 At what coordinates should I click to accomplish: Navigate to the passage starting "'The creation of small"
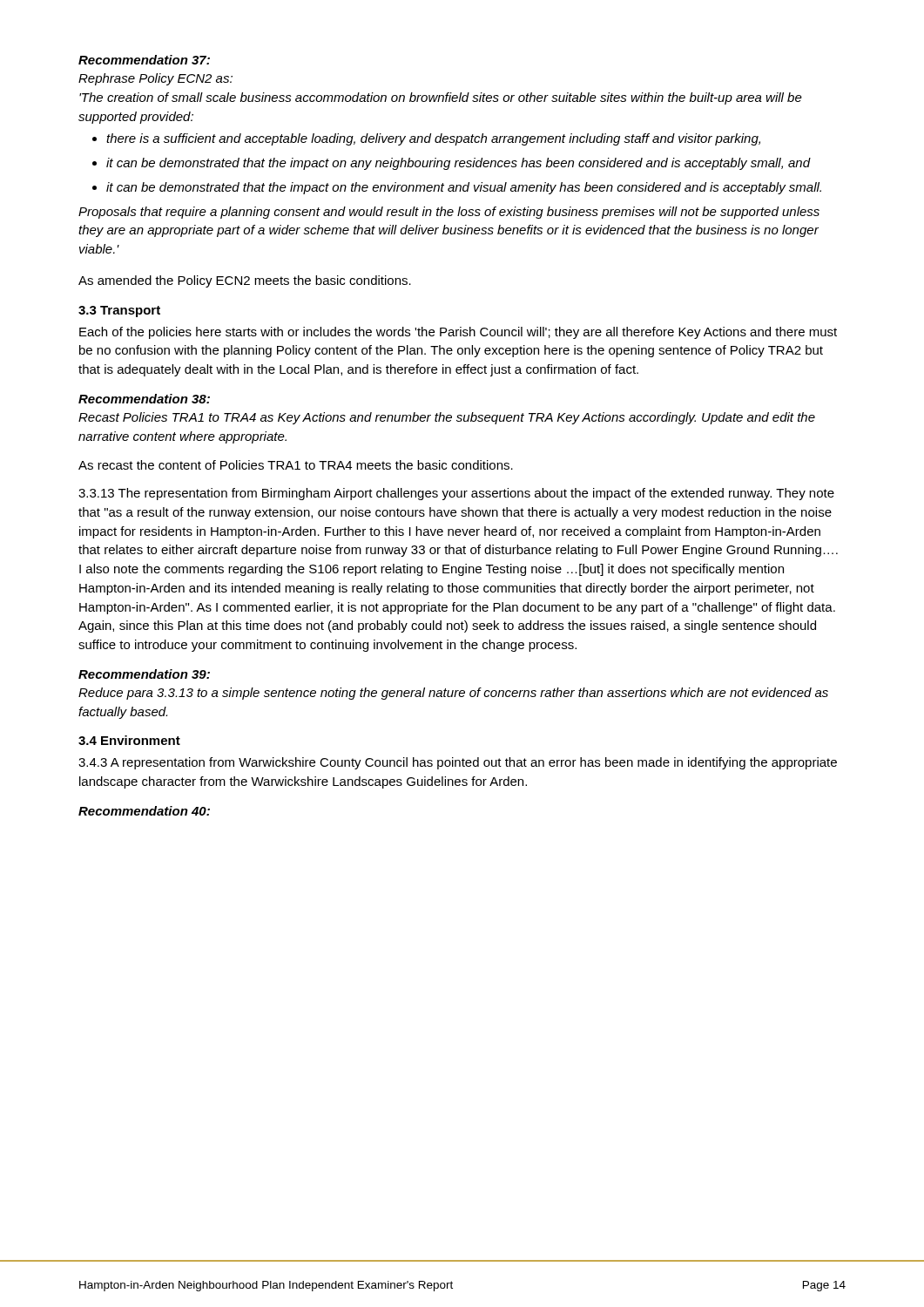[440, 106]
